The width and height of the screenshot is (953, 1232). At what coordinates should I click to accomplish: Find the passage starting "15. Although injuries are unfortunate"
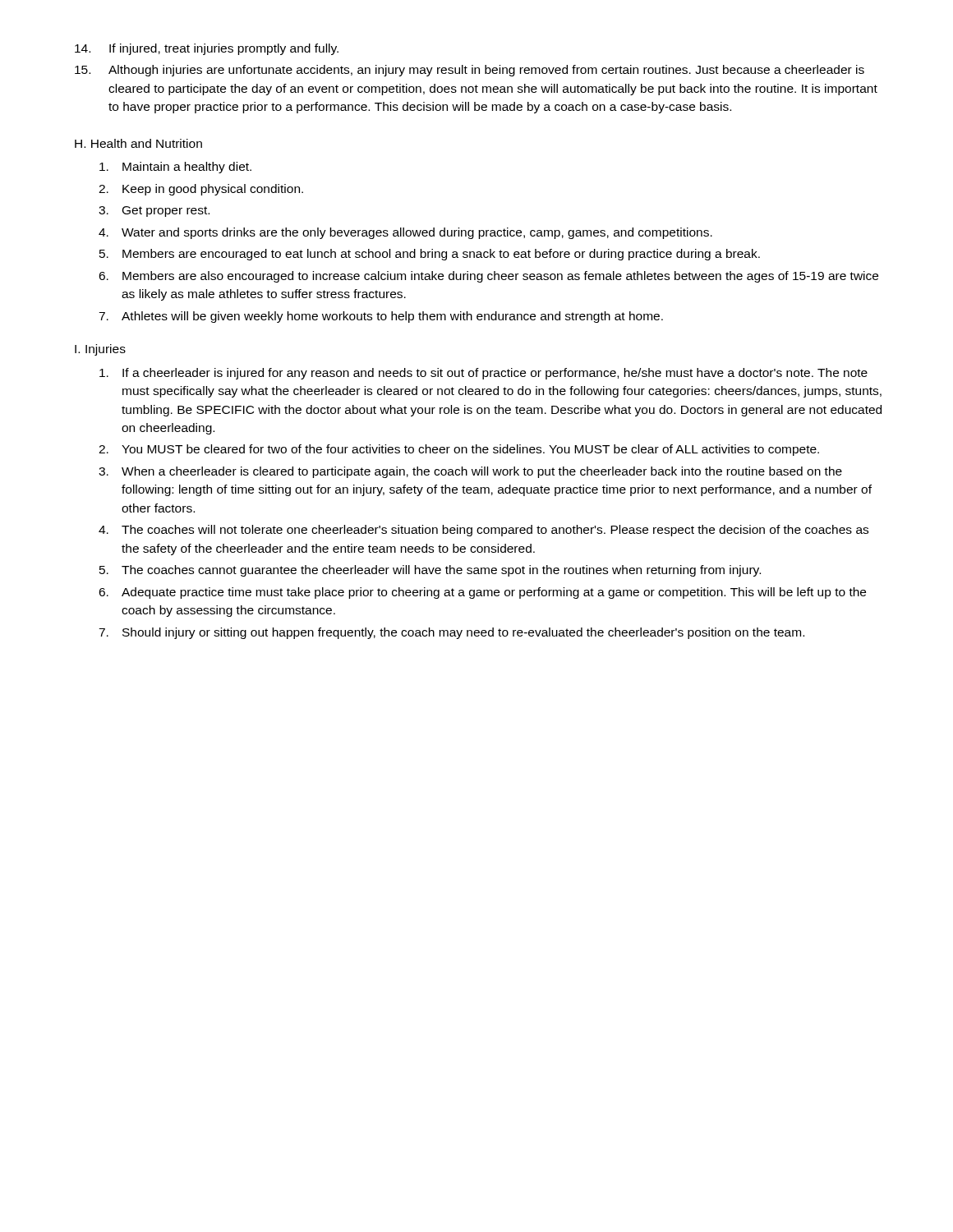pyautogui.click(x=481, y=89)
